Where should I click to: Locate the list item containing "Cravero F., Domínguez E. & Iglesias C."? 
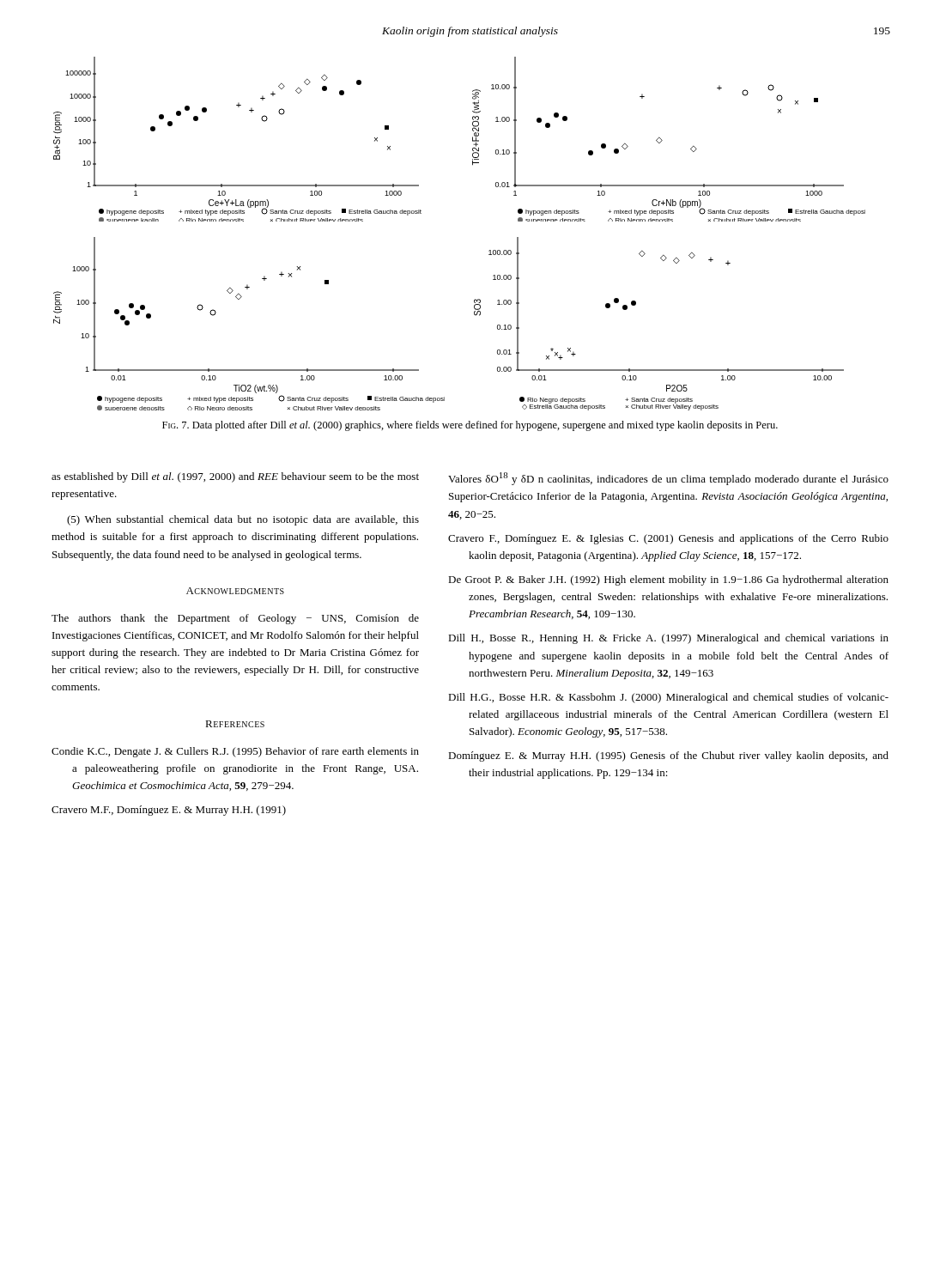668,546
